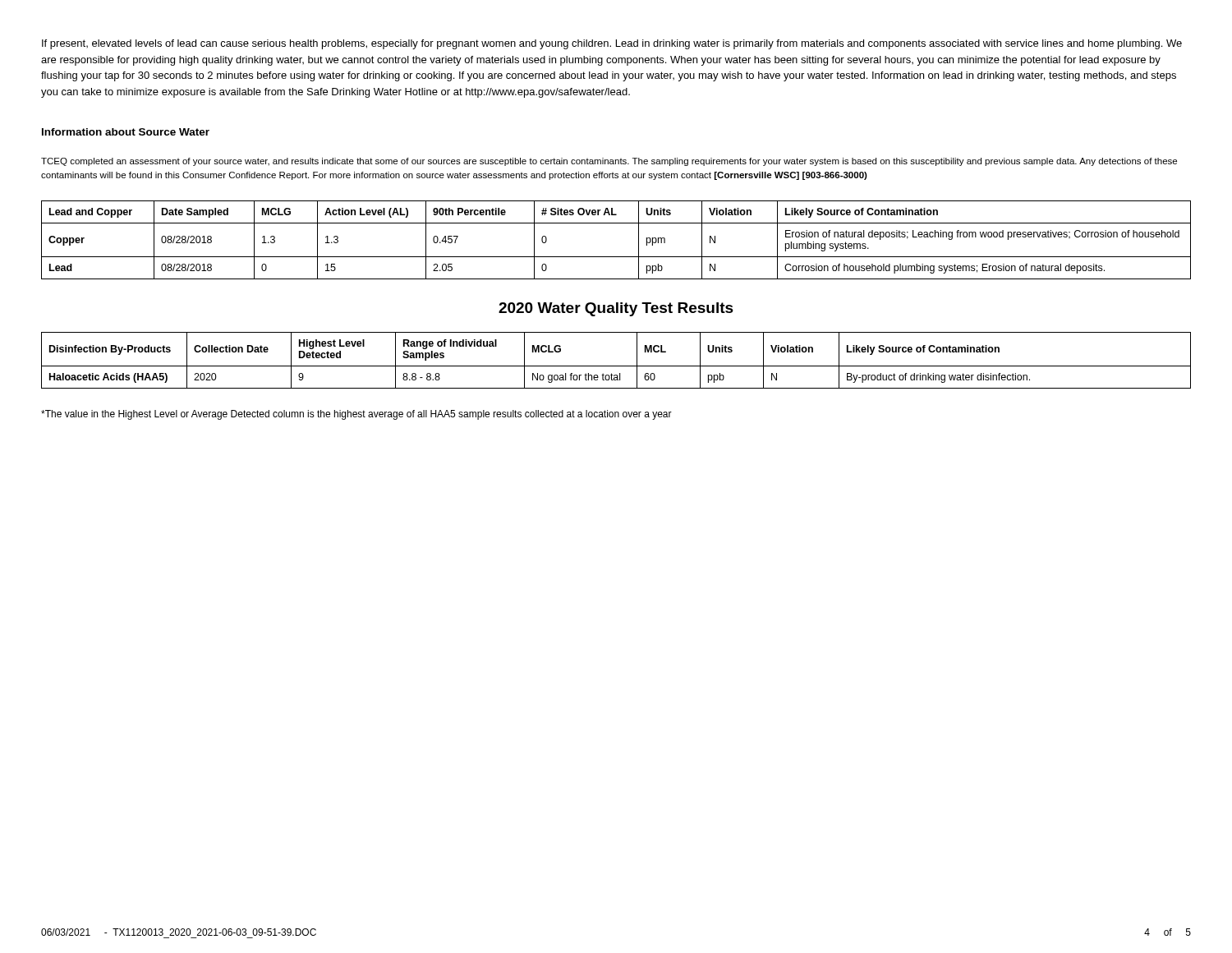The image size is (1232, 953).
Task: Locate a footnote
Action: 356,414
